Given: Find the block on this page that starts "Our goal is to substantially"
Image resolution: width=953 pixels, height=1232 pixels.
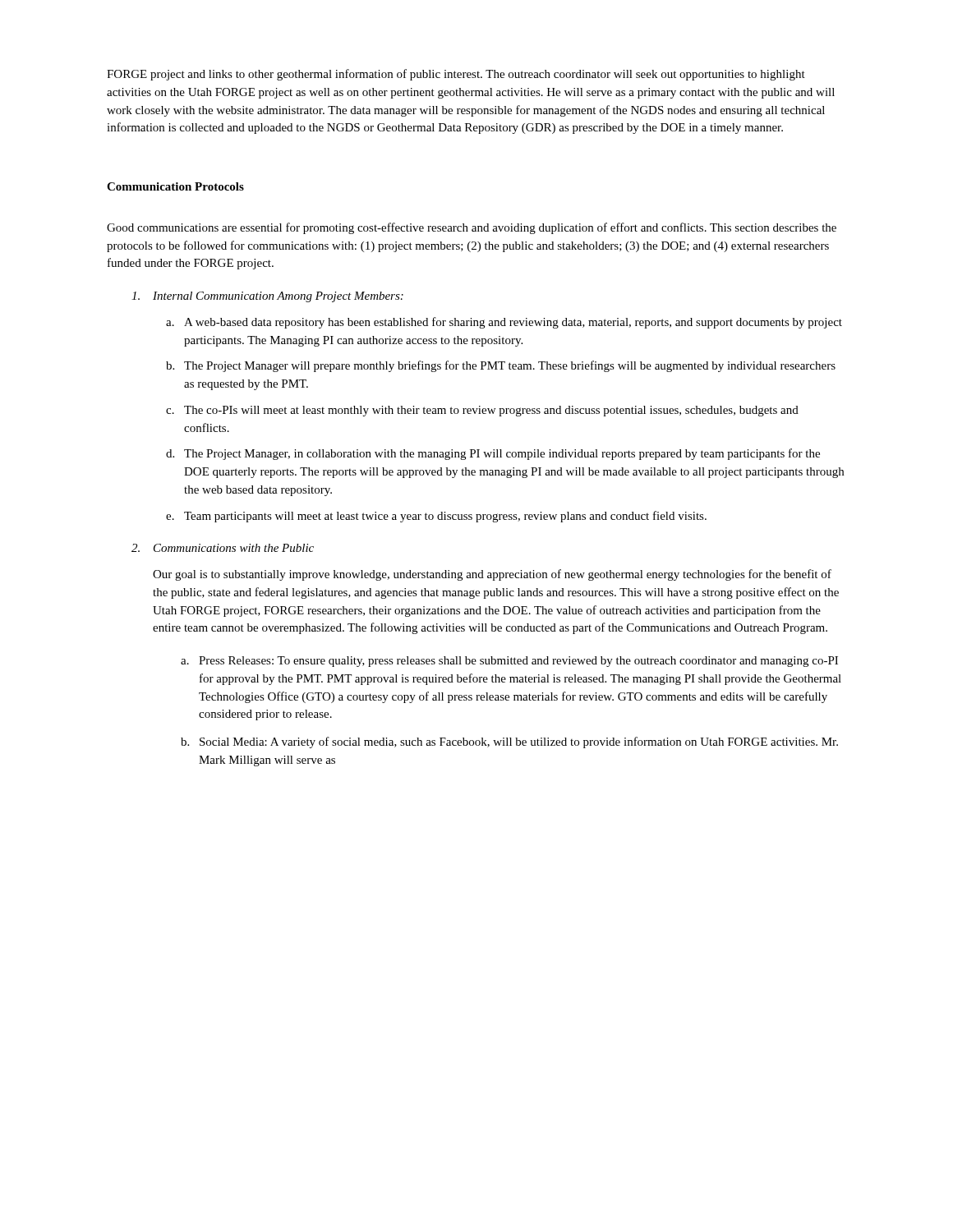Looking at the screenshot, I should click(499, 602).
